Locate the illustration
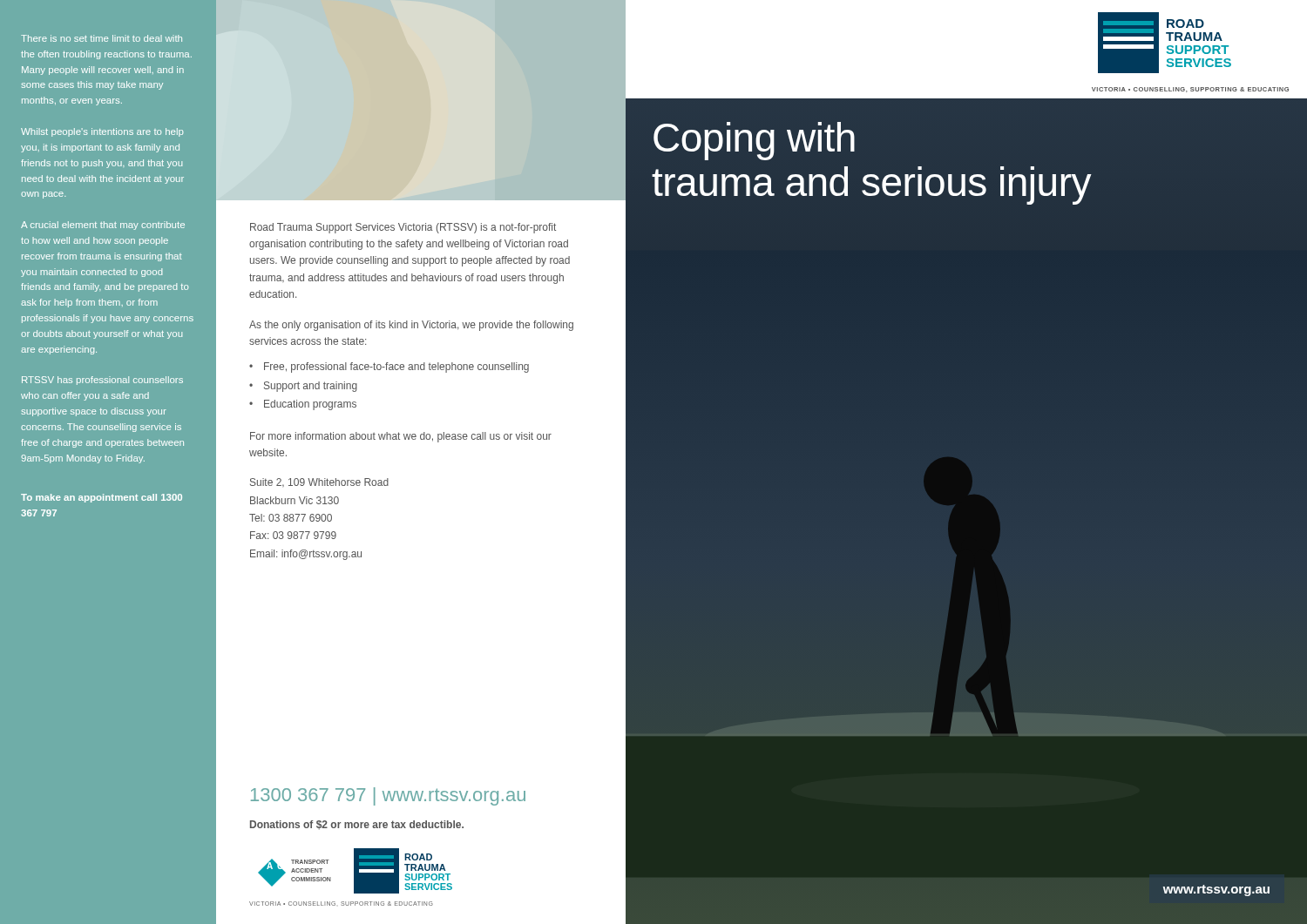Screen dimensions: 924x1307 point(421,100)
